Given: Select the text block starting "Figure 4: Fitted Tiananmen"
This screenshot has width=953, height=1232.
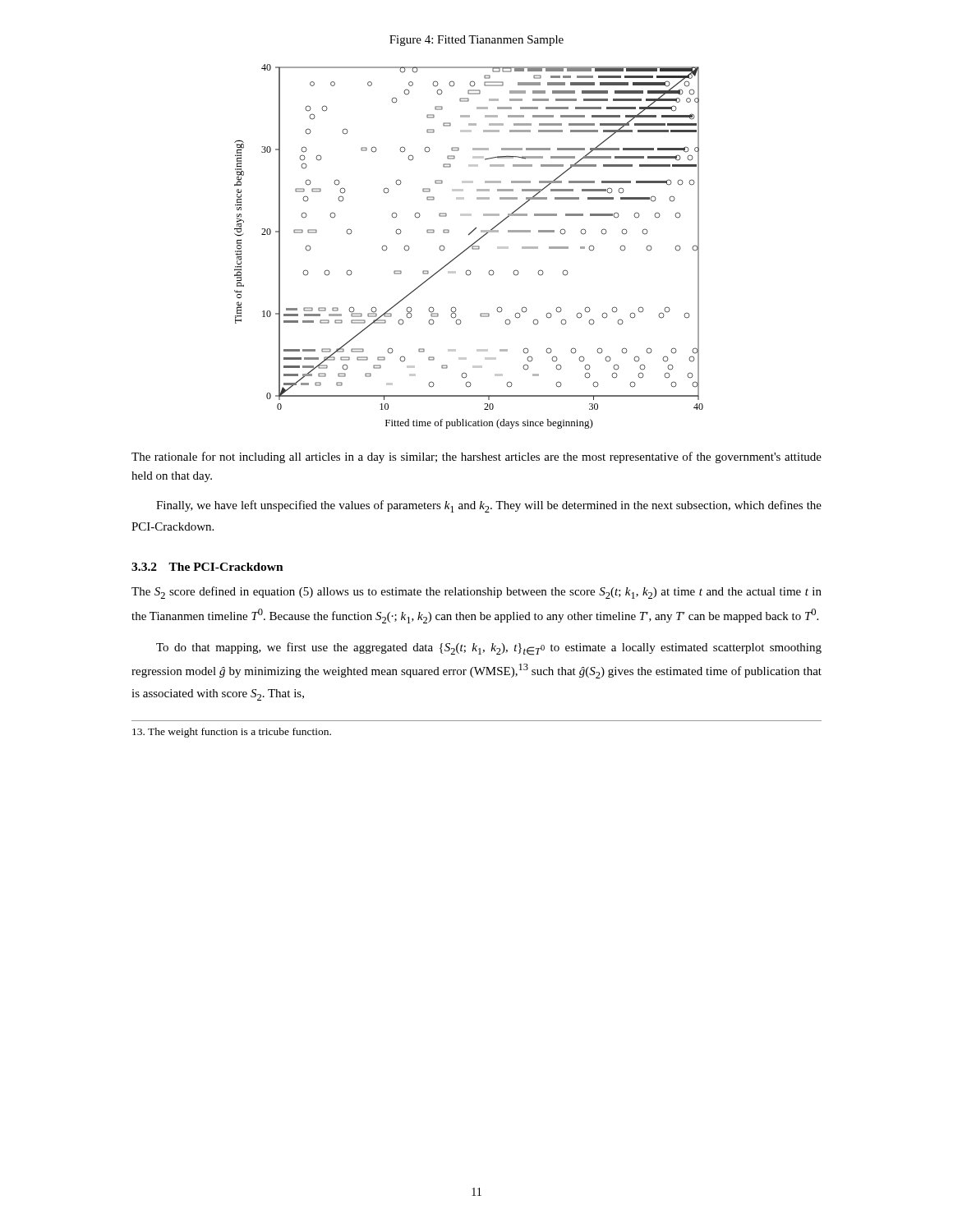Looking at the screenshot, I should (x=476, y=39).
